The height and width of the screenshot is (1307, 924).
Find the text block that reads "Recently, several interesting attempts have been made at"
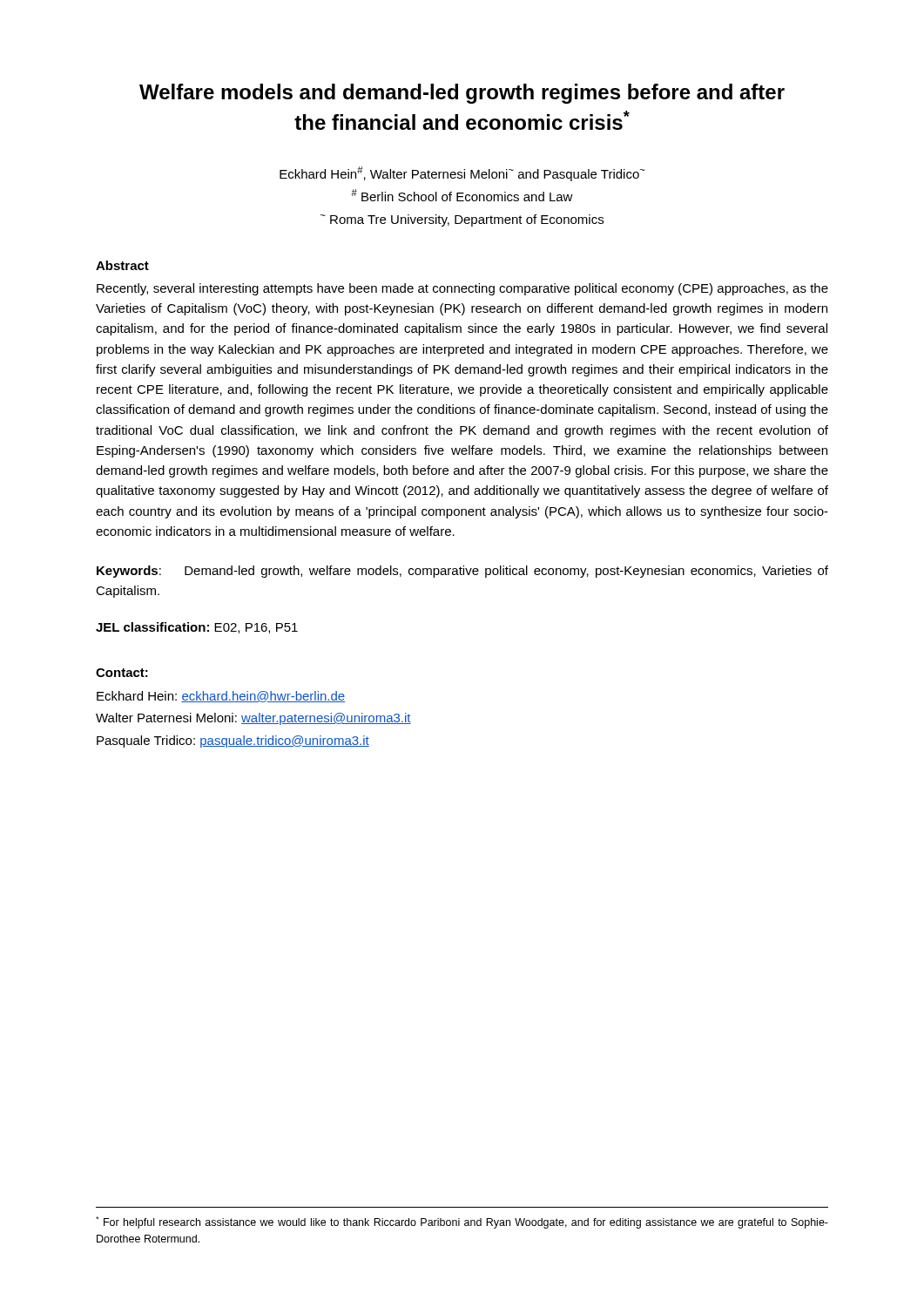(462, 409)
